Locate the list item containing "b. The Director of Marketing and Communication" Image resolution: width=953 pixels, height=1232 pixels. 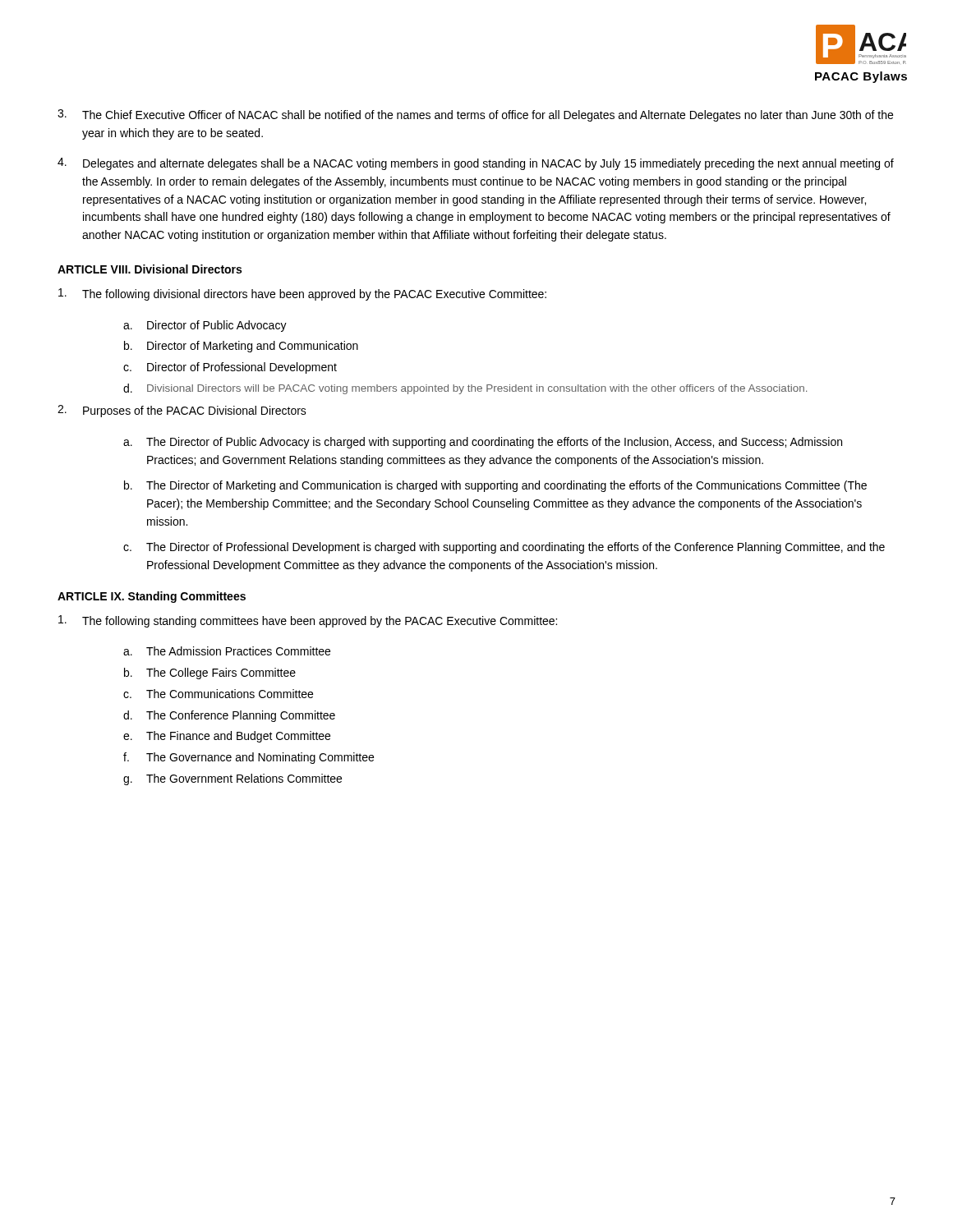[x=509, y=504]
